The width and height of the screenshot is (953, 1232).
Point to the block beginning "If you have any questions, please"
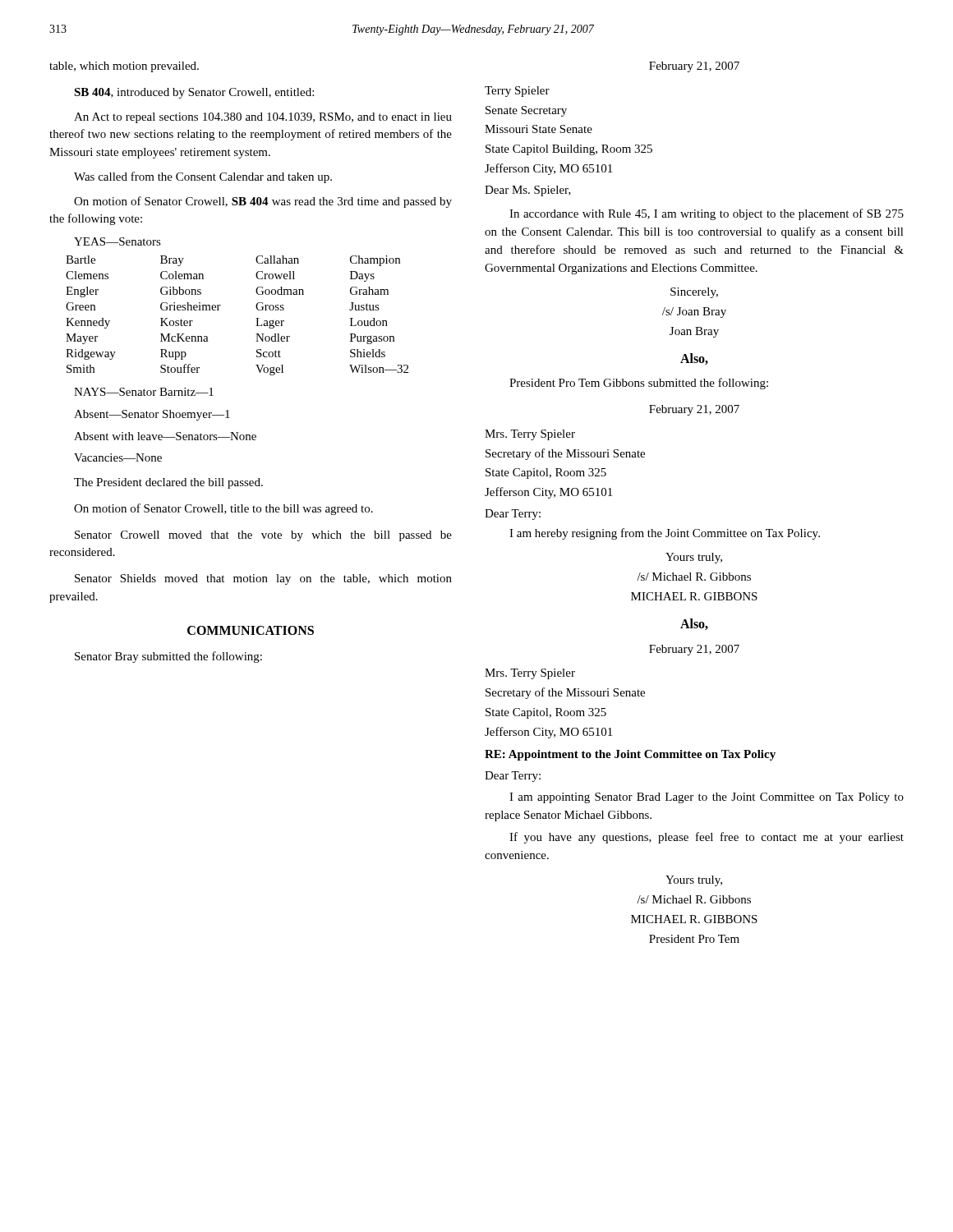coord(694,847)
